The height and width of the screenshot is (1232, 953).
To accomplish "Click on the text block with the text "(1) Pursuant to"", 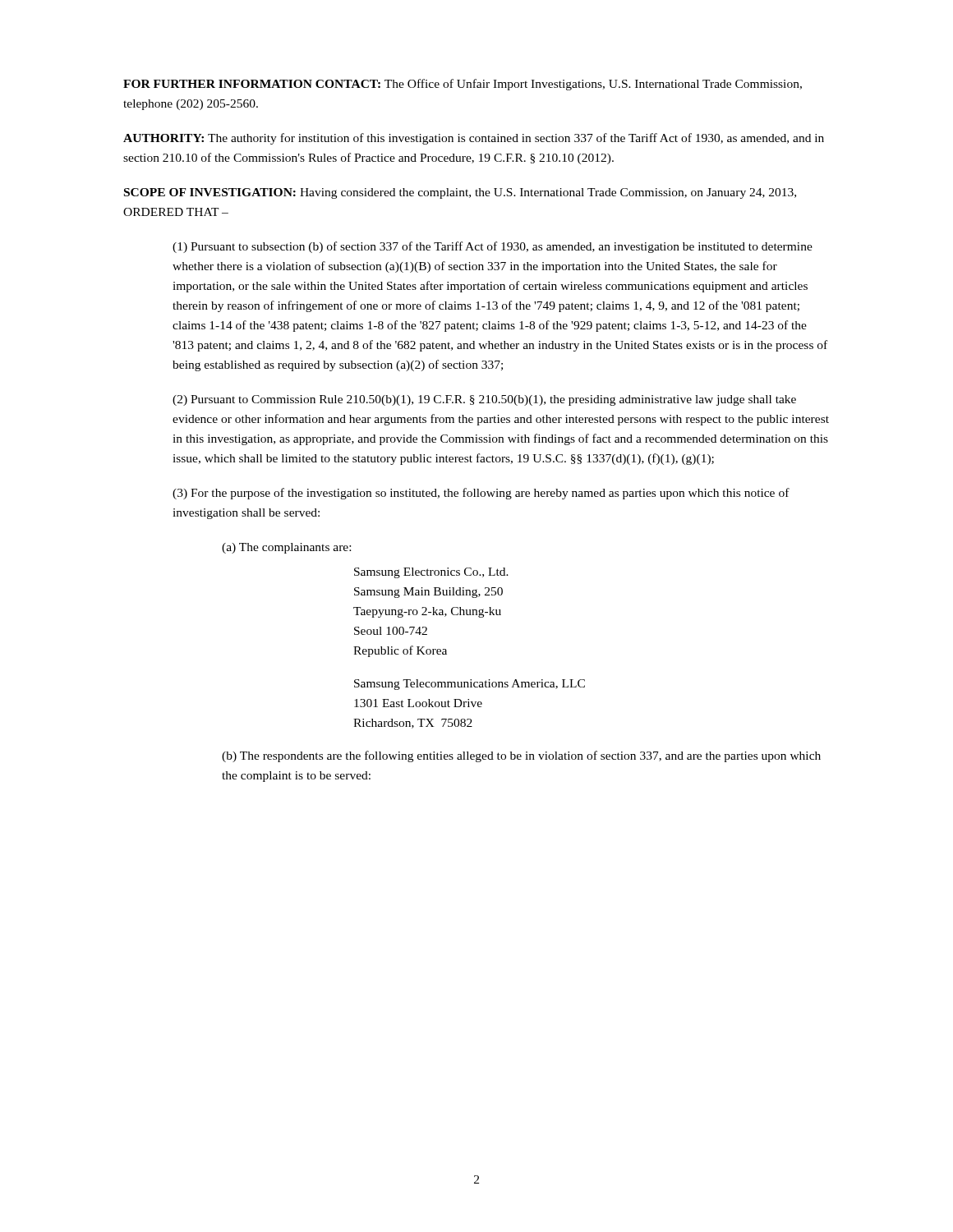I will coord(500,305).
